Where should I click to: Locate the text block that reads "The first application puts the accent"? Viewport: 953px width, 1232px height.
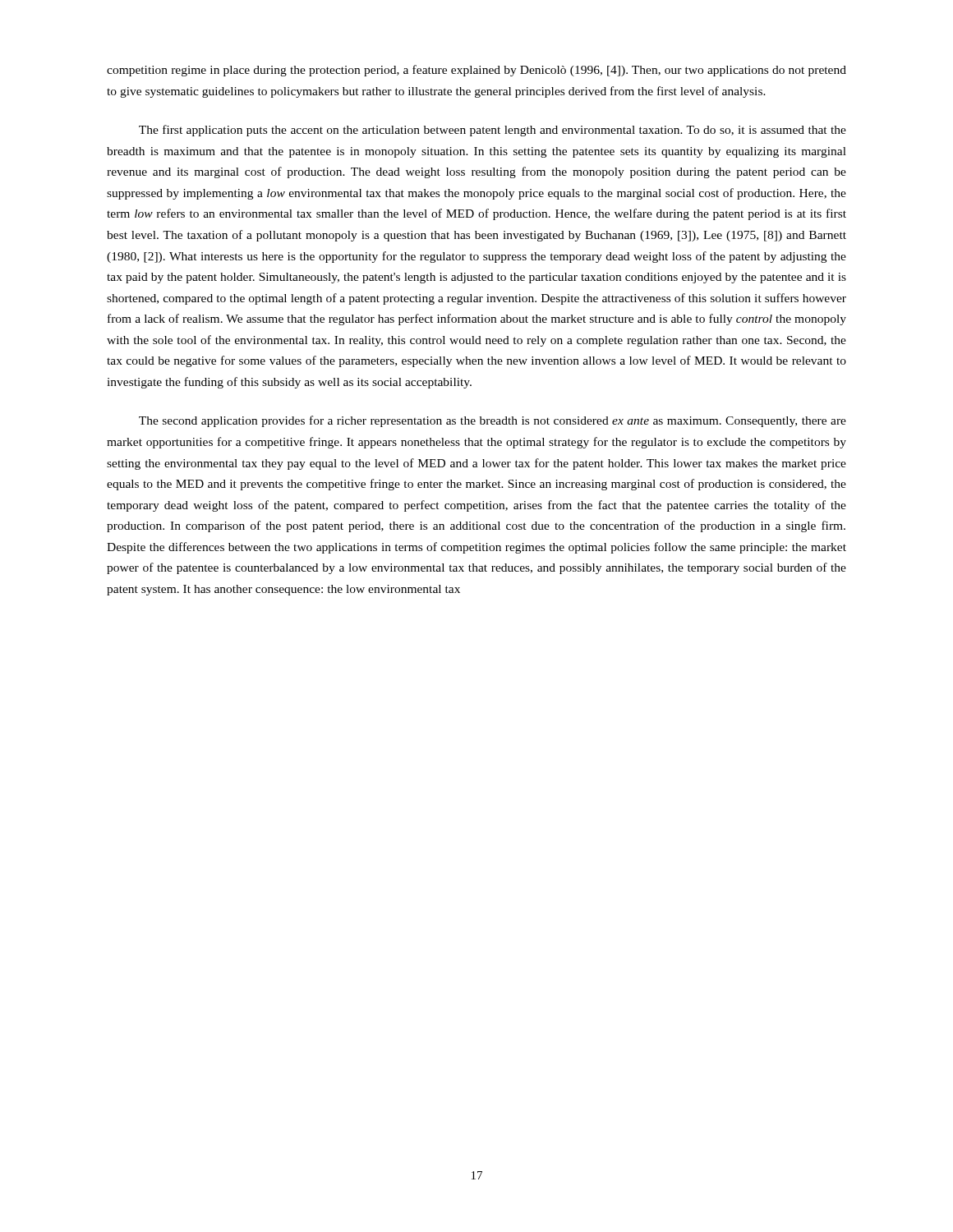coord(476,256)
